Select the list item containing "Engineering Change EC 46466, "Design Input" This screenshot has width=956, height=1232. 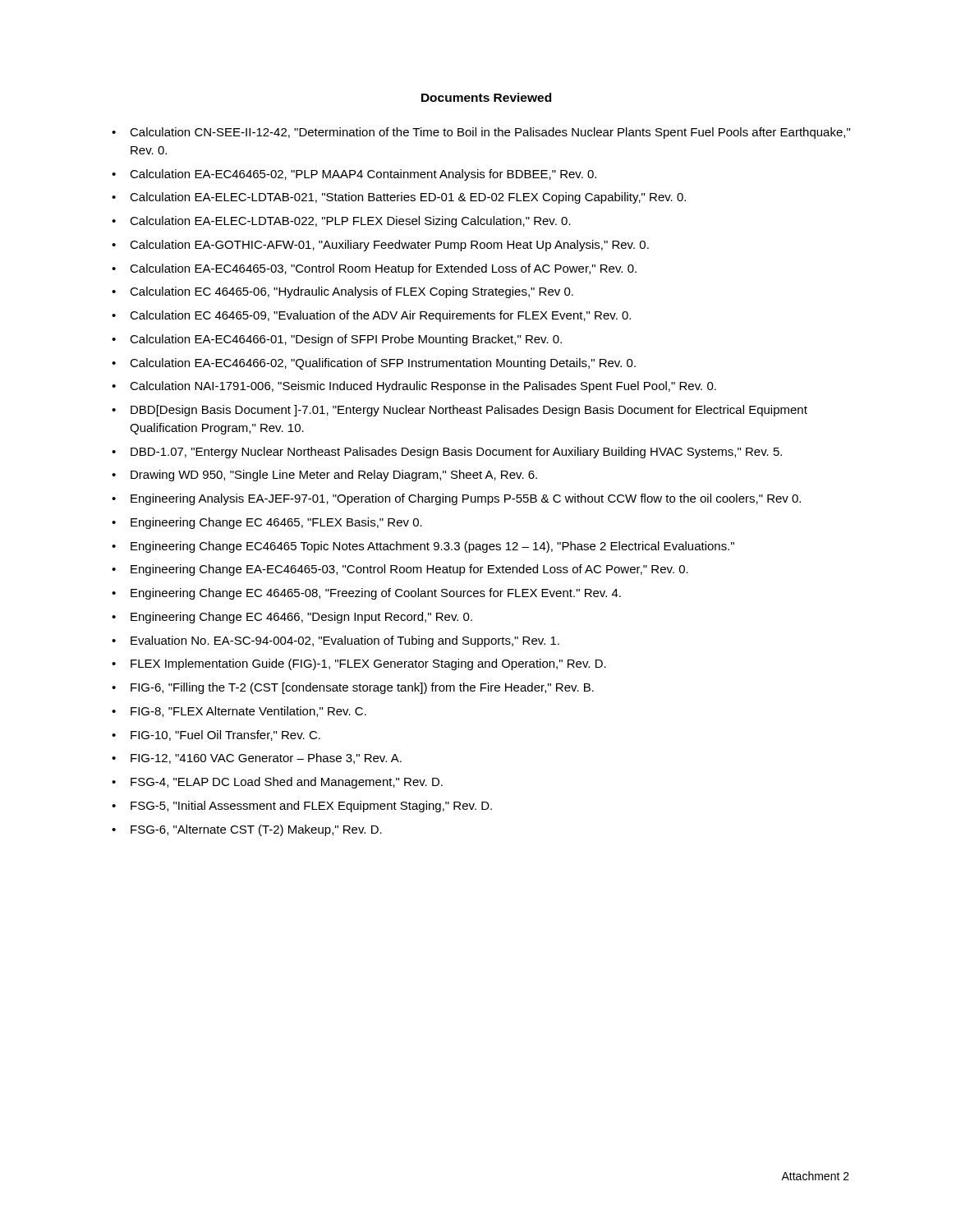(x=301, y=616)
